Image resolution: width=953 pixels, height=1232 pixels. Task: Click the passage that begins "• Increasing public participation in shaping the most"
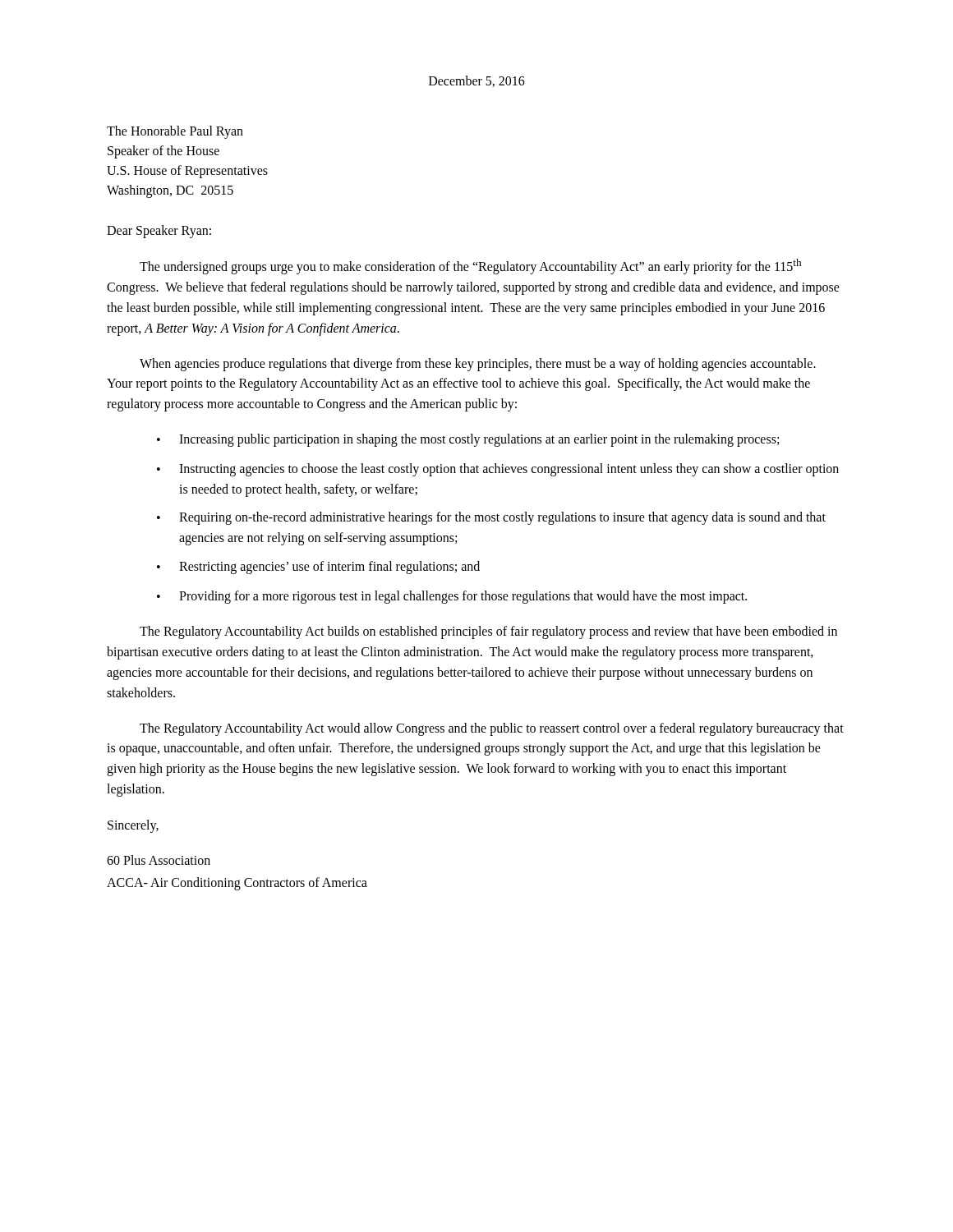(x=501, y=440)
